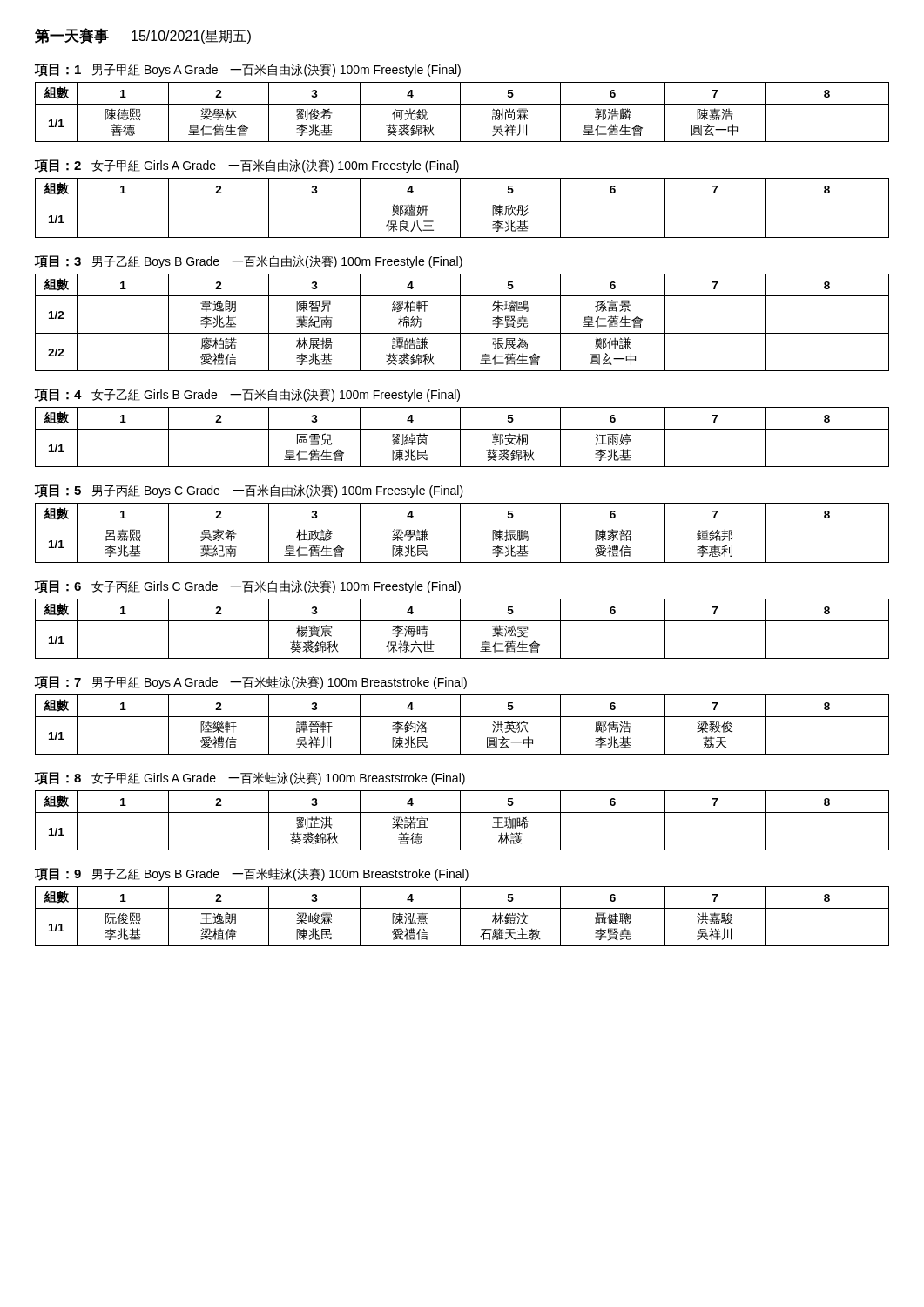This screenshot has width=924, height=1307.
Task: Find the section header with the text "項目：3 男子乙組 Boys B Grade 一百米自由泳(決賽) 100m Freestyle"
Action: tap(249, 262)
